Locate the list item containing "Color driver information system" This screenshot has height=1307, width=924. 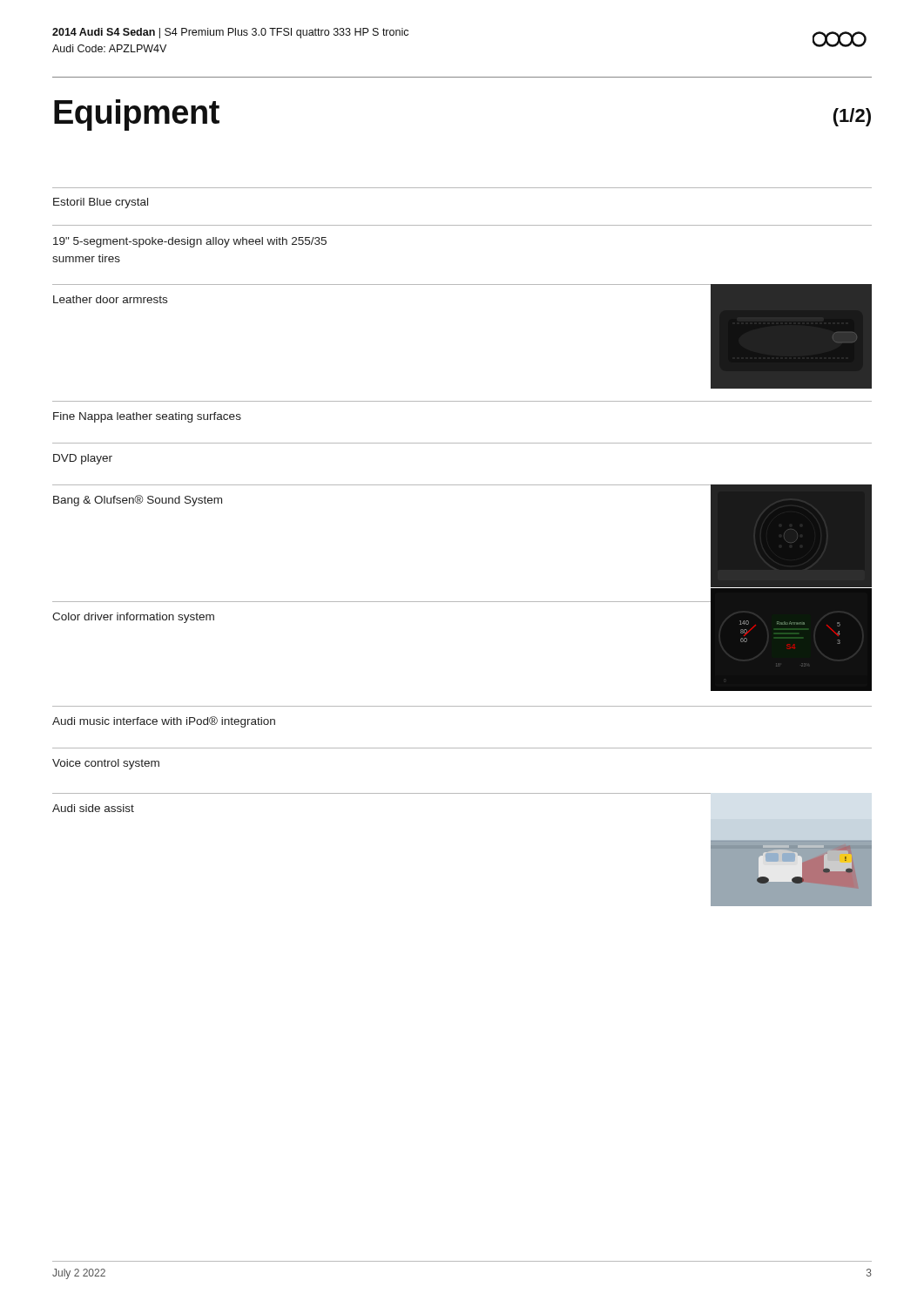[134, 617]
